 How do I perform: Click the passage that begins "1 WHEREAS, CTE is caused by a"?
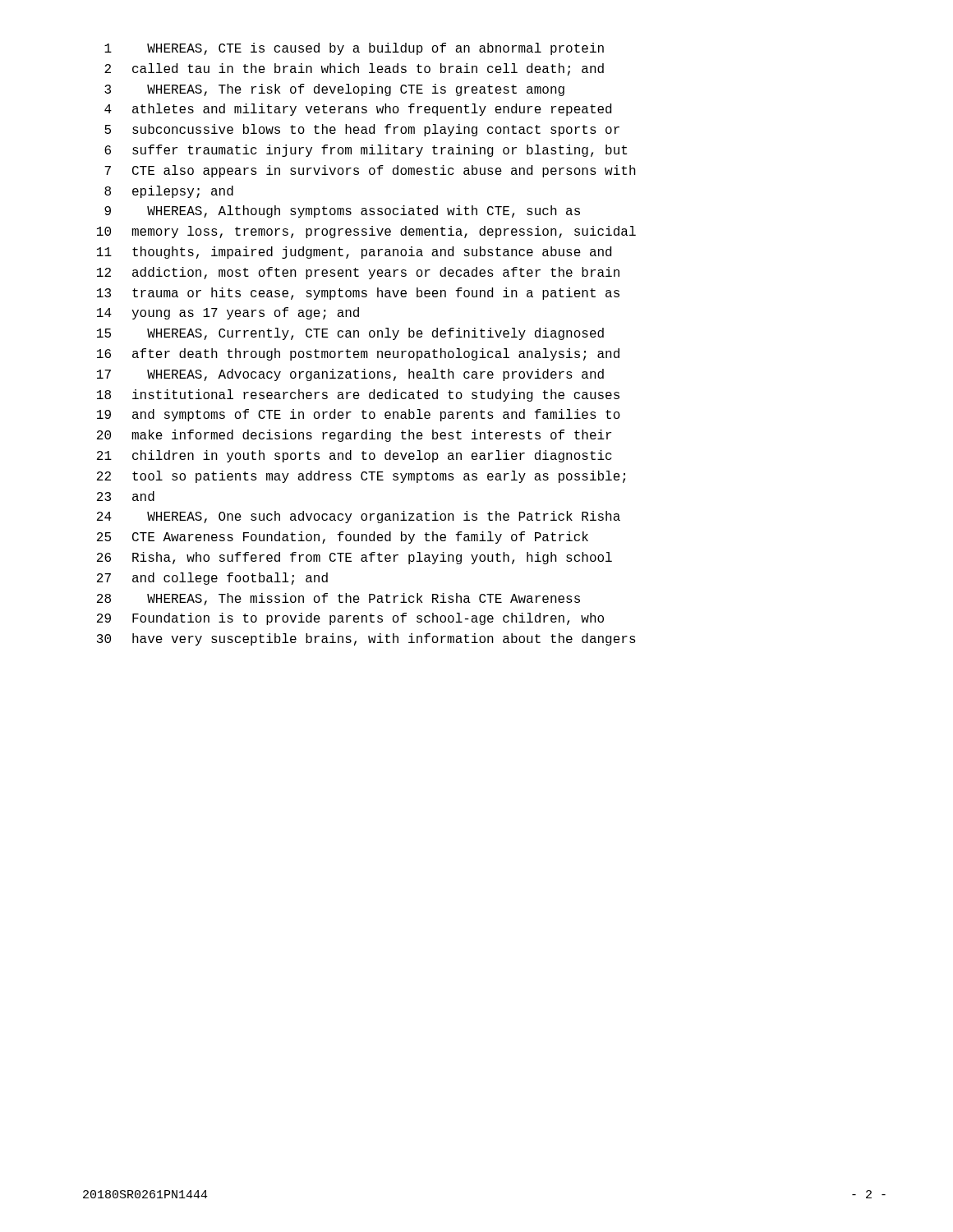(x=485, y=50)
